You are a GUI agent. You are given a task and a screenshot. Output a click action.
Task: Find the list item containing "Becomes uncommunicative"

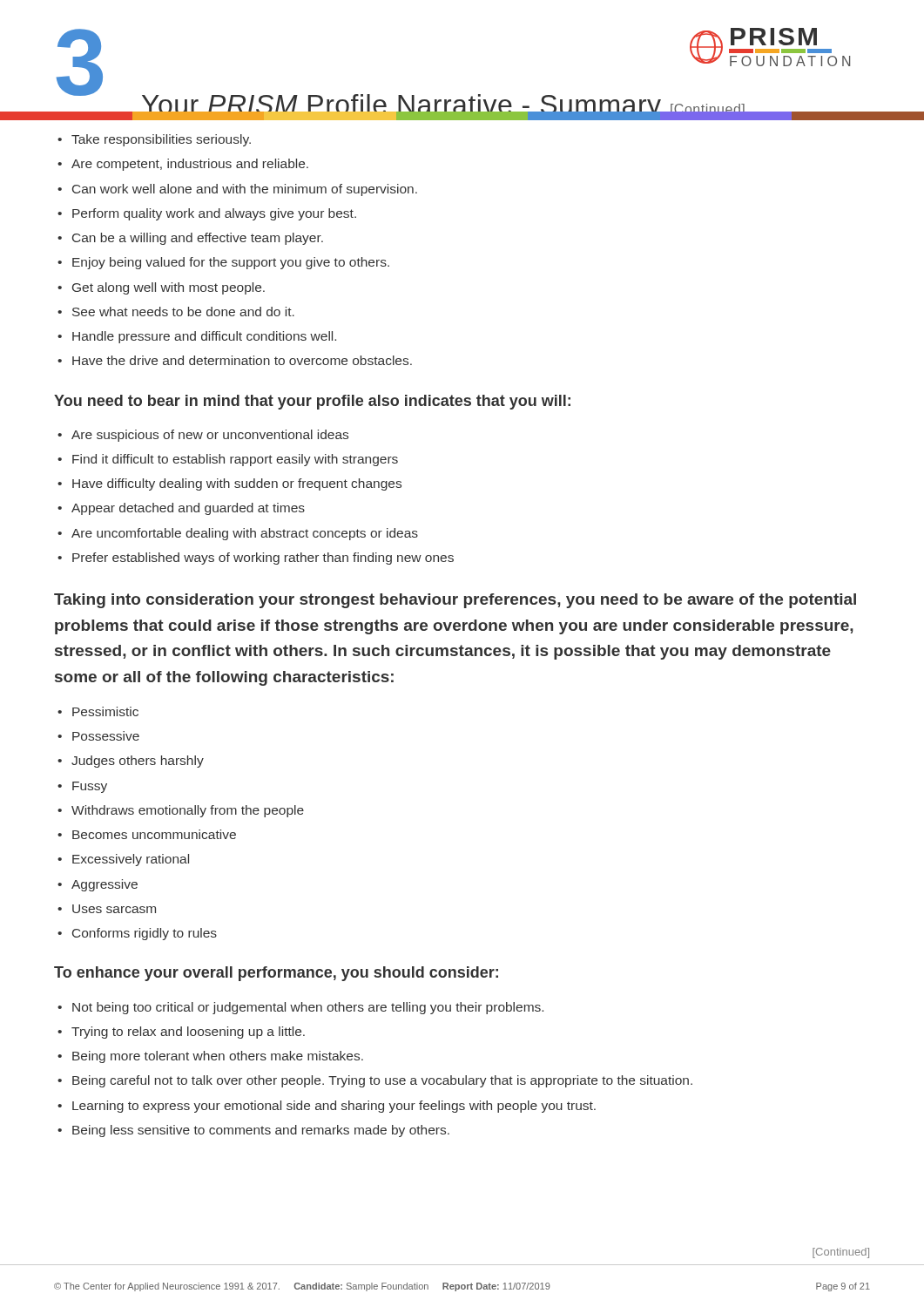pos(154,834)
